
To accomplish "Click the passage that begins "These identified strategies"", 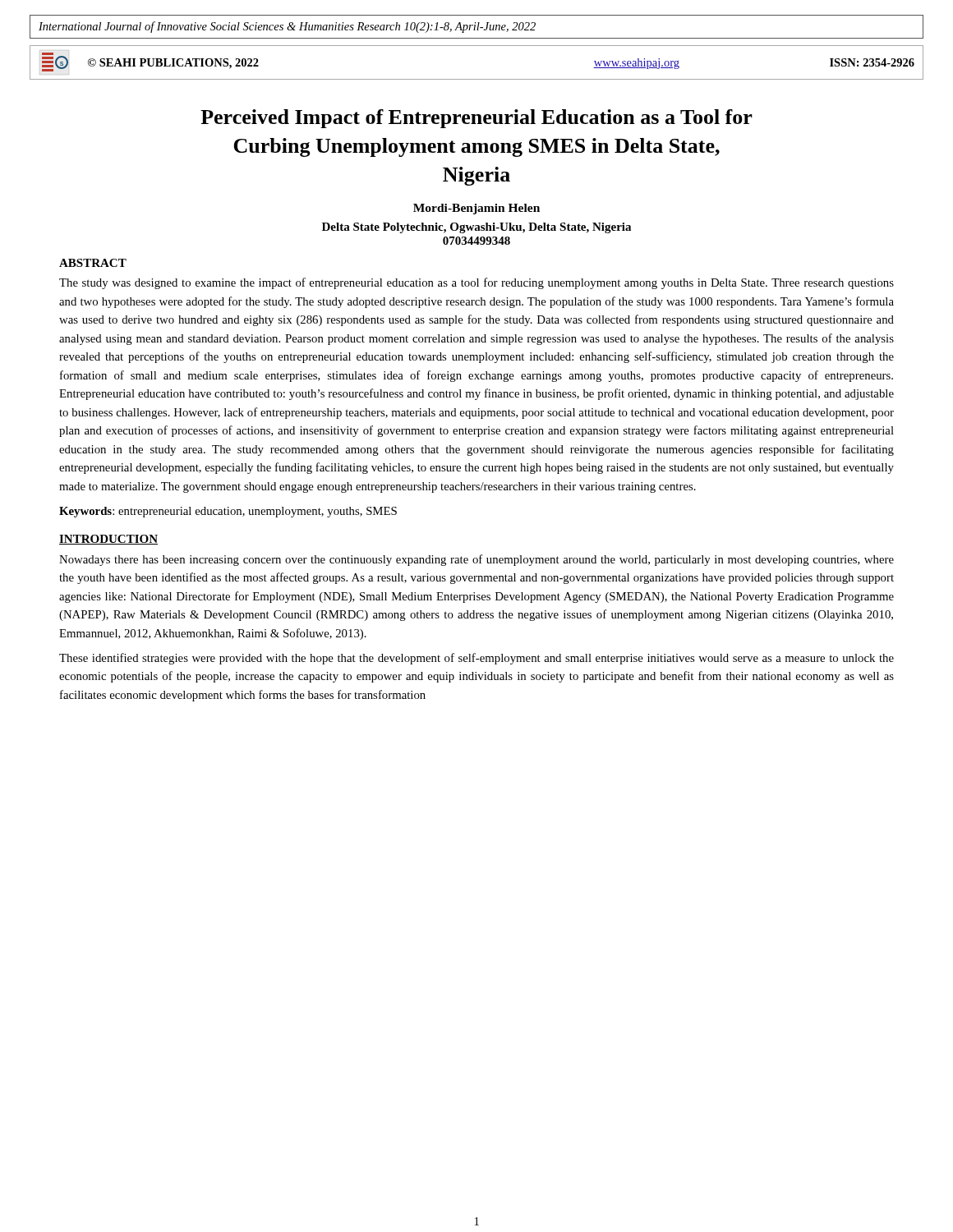I will (476, 676).
